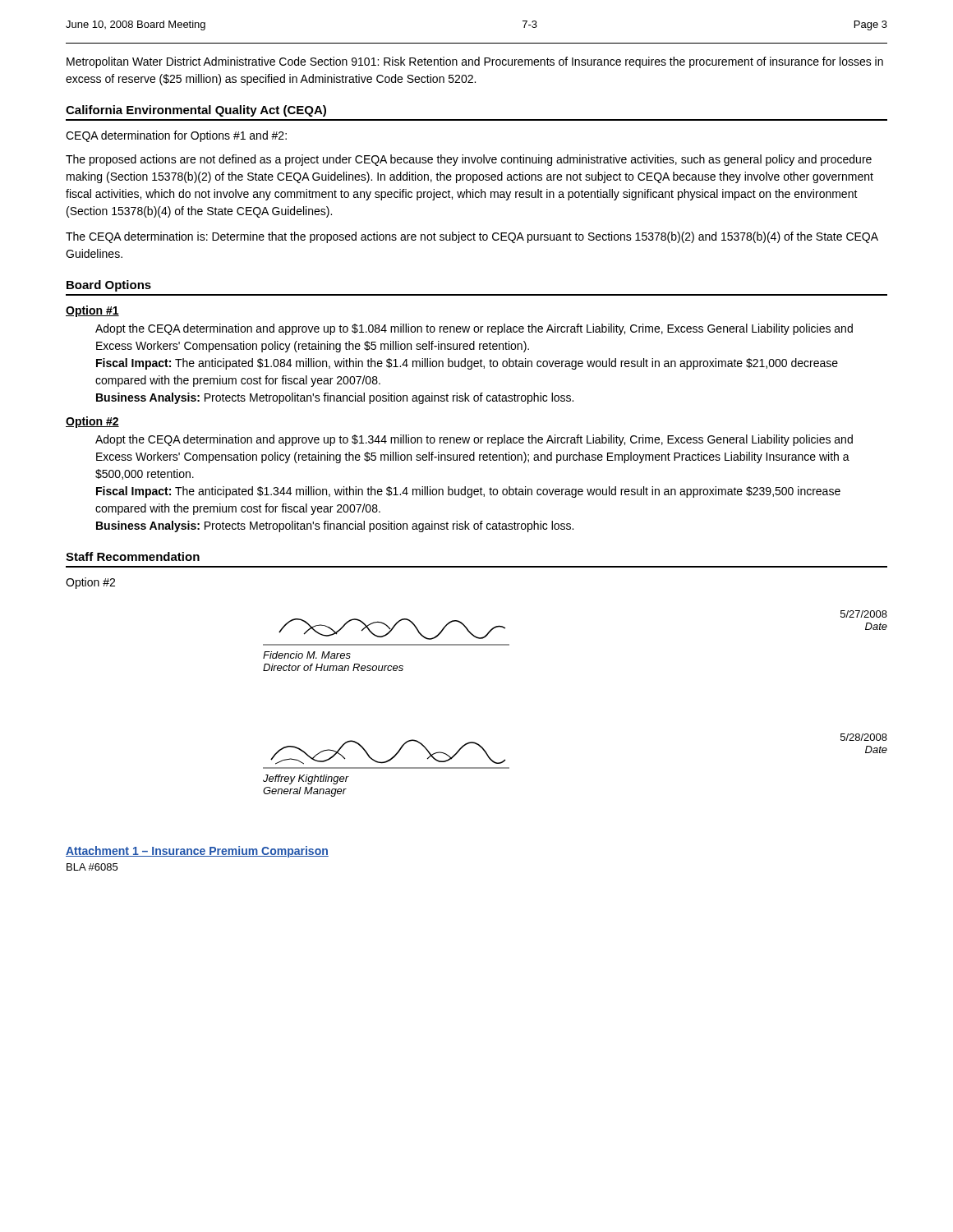Image resolution: width=953 pixels, height=1232 pixels.
Task: Click on the section header that reads "Board Options"
Action: coord(109,285)
